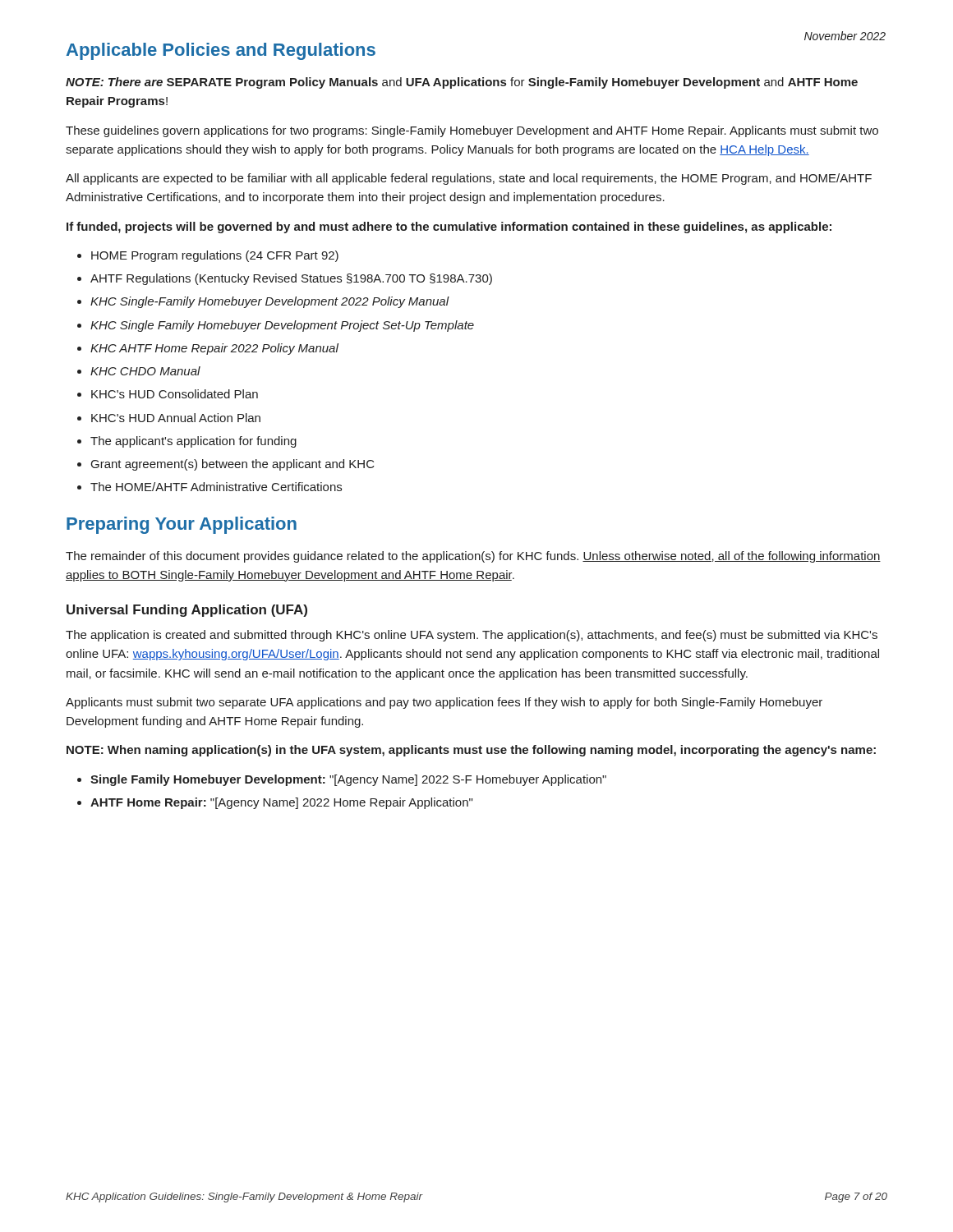Navigate to the region starting "All applicants are expected to be familiar"
The height and width of the screenshot is (1232, 953).
[x=476, y=188]
